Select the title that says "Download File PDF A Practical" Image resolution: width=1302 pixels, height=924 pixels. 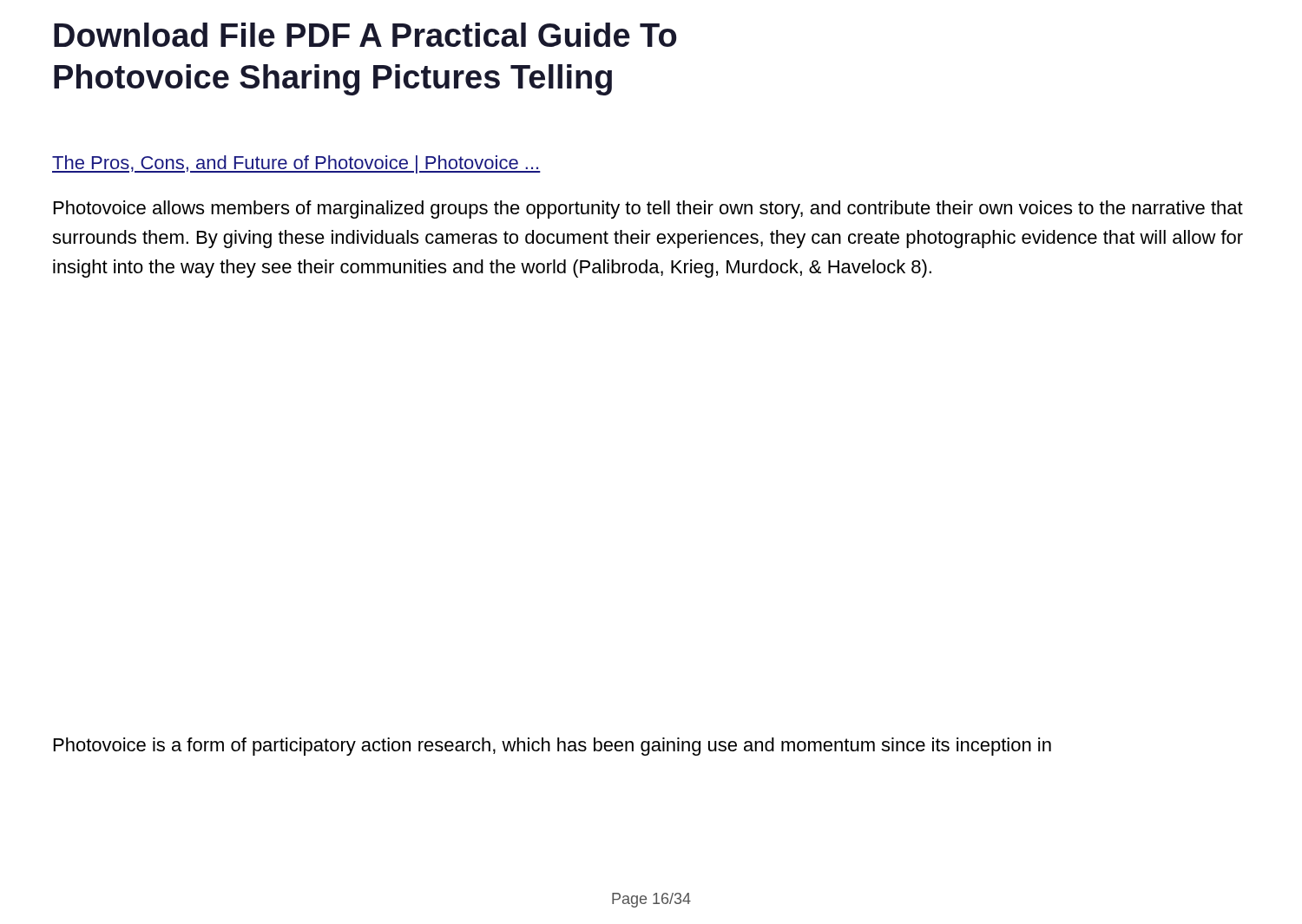click(365, 56)
